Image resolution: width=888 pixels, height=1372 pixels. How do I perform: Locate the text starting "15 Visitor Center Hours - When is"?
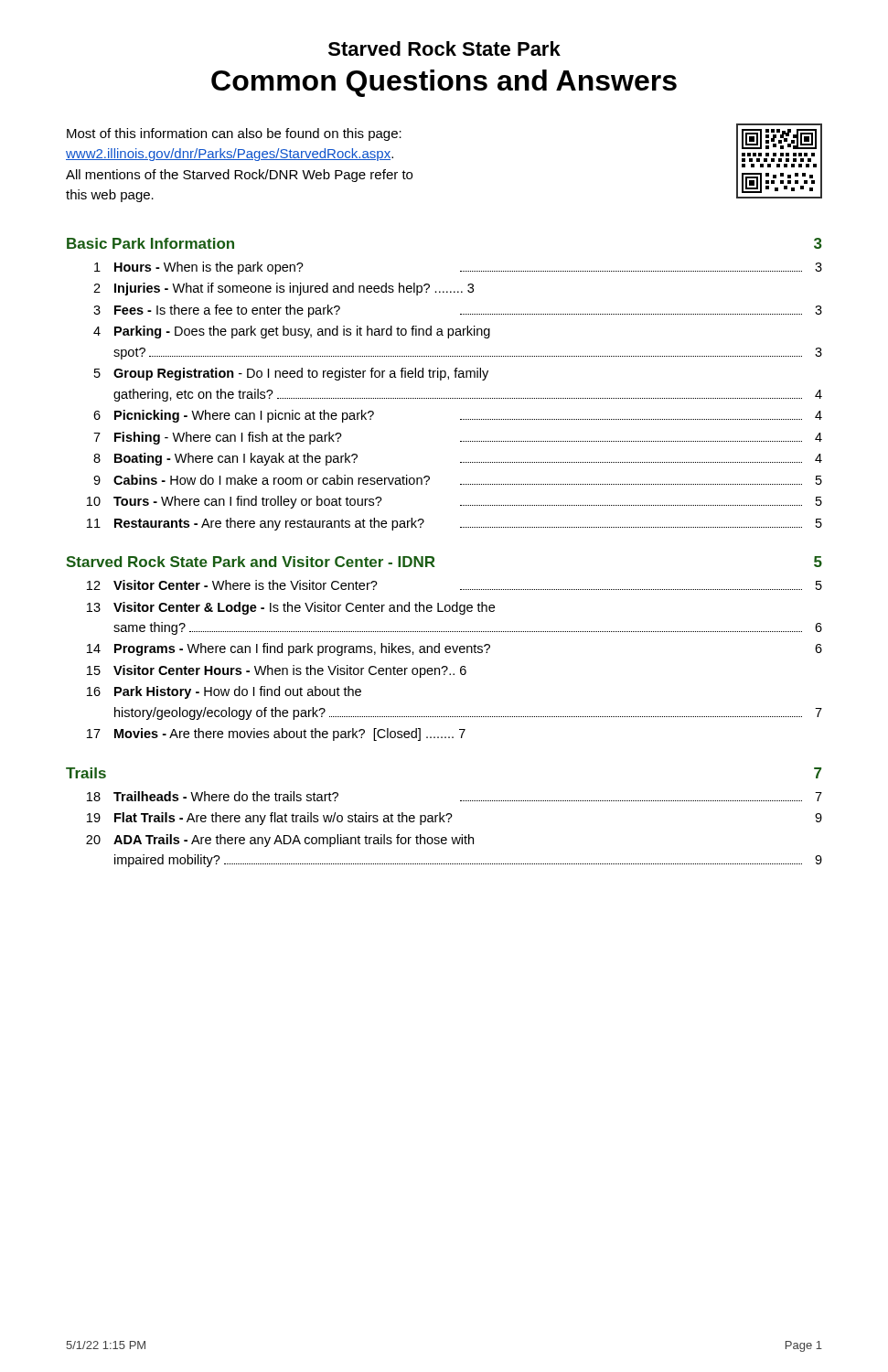tap(444, 671)
